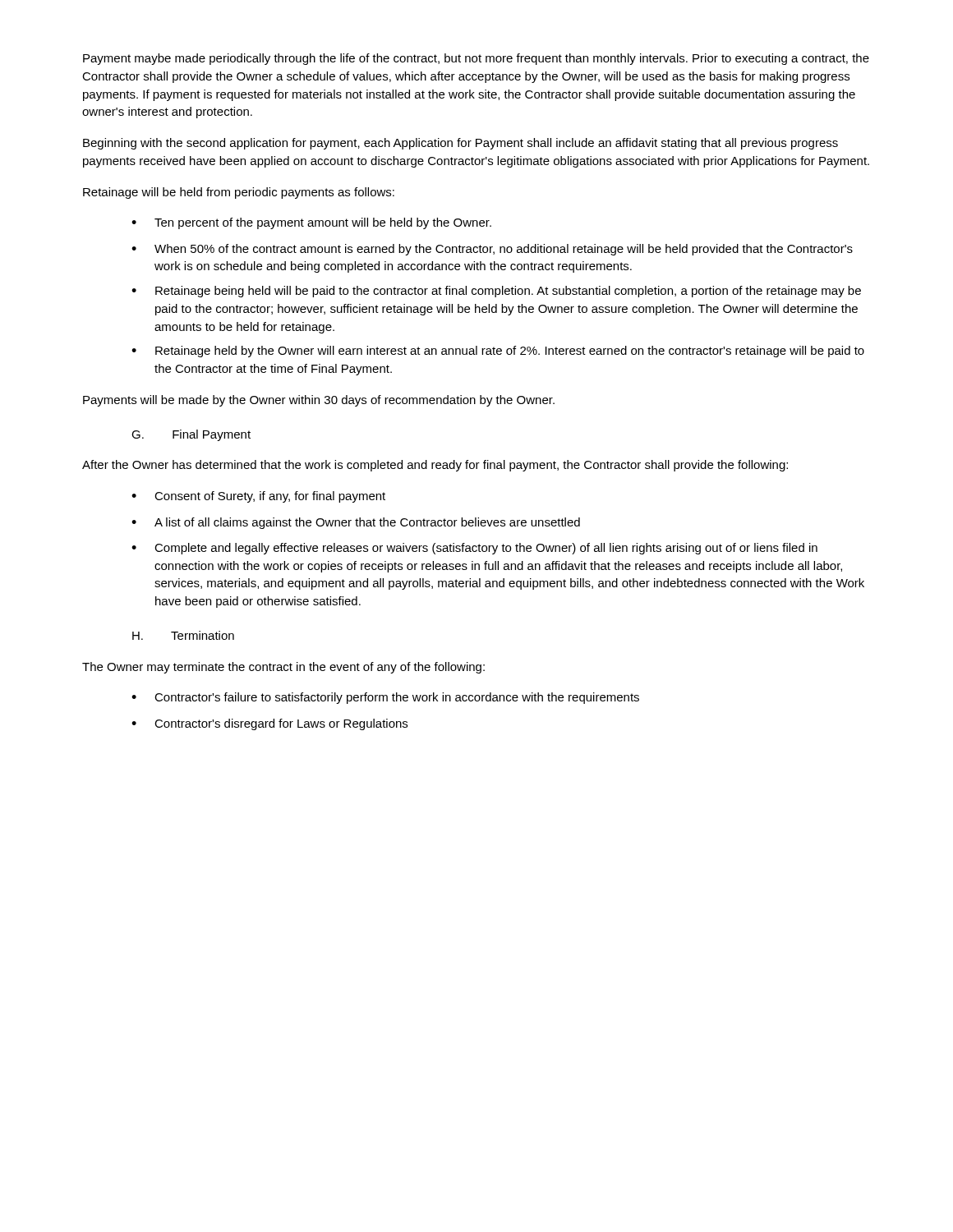
Task: Click the passage that begins "The Owner may terminate the contract"
Action: (x=284, y=666)
